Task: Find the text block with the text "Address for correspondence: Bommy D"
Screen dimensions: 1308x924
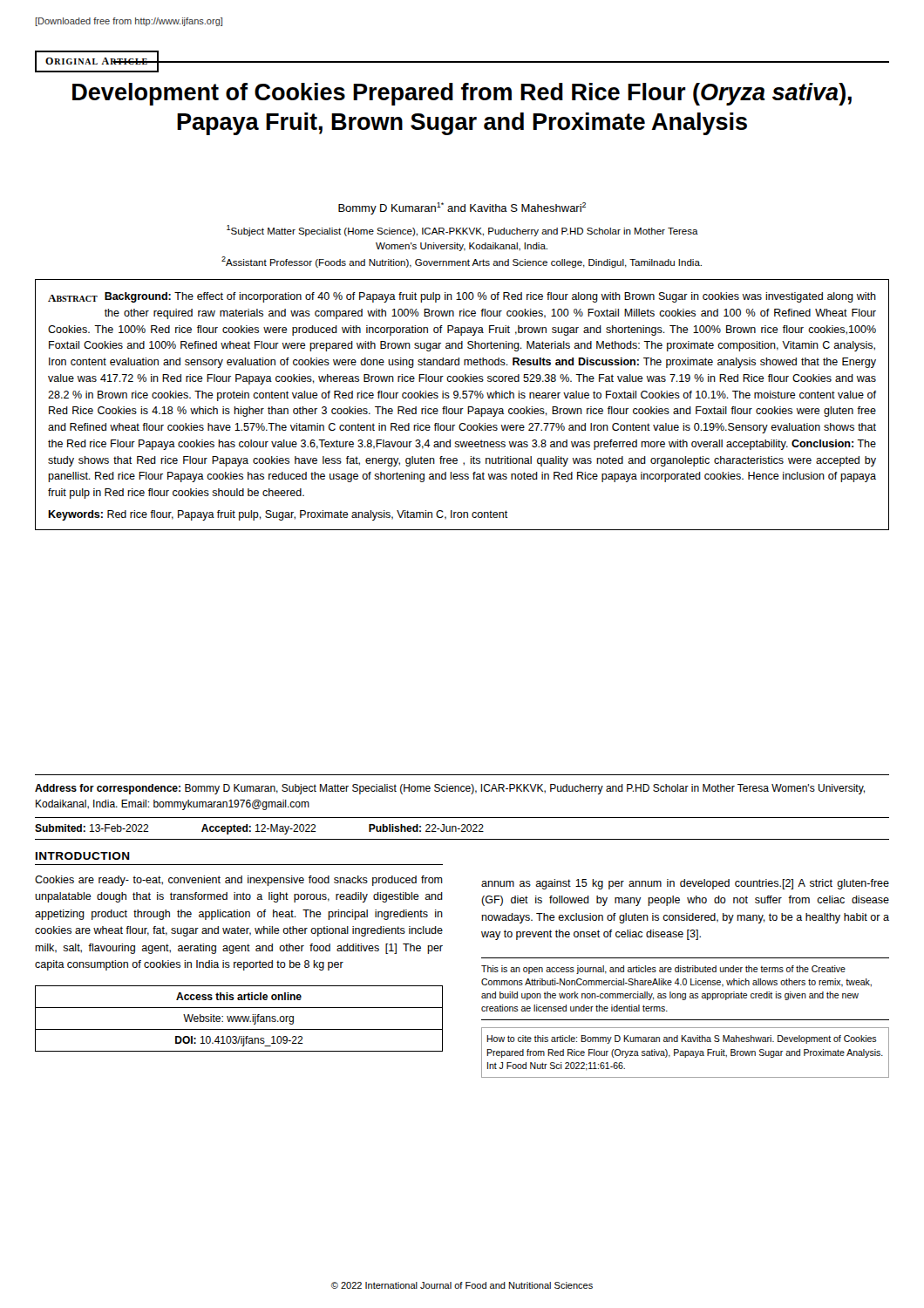Action: tap(450, 796)
